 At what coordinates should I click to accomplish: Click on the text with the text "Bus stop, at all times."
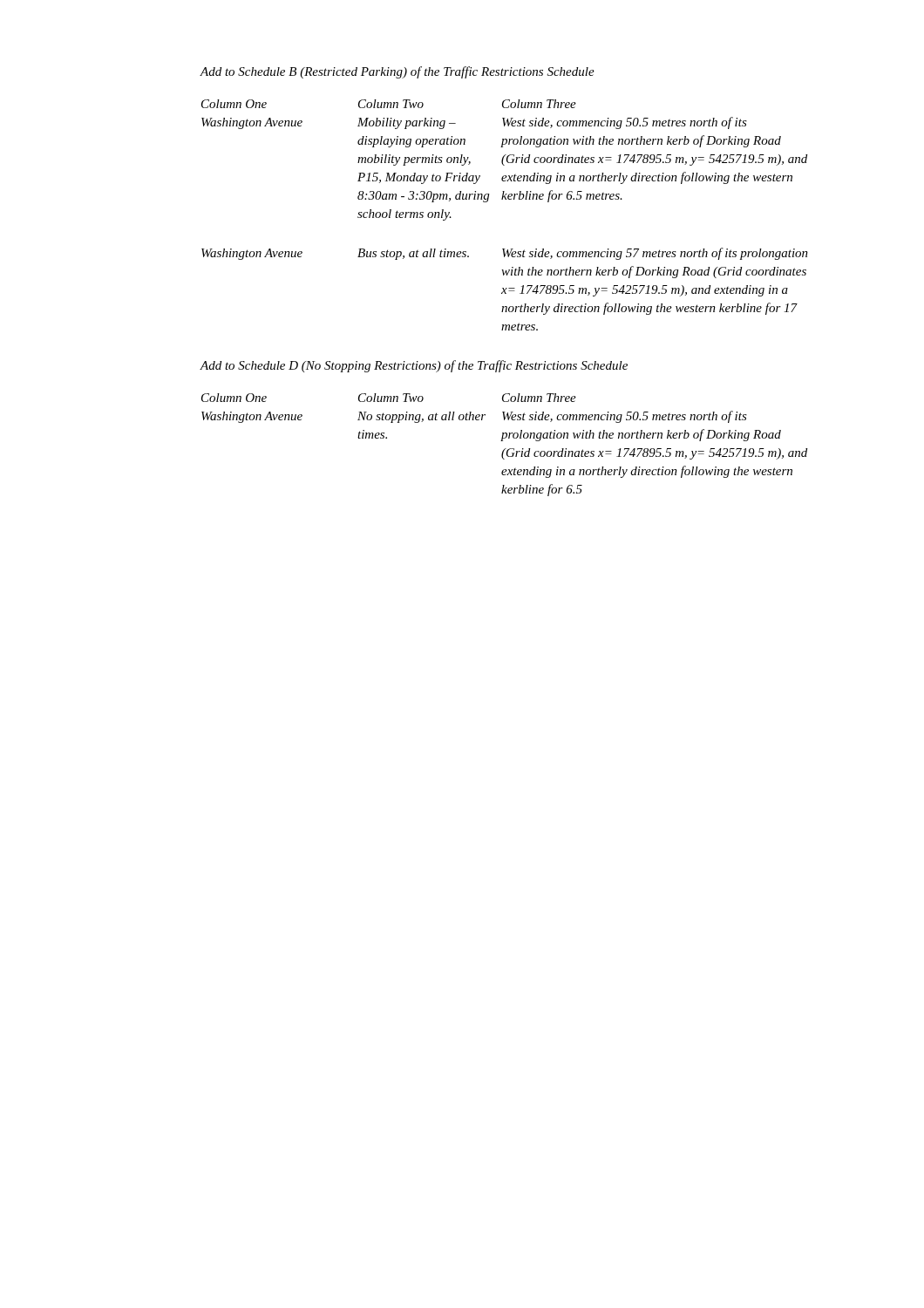(x=414, y=253)
